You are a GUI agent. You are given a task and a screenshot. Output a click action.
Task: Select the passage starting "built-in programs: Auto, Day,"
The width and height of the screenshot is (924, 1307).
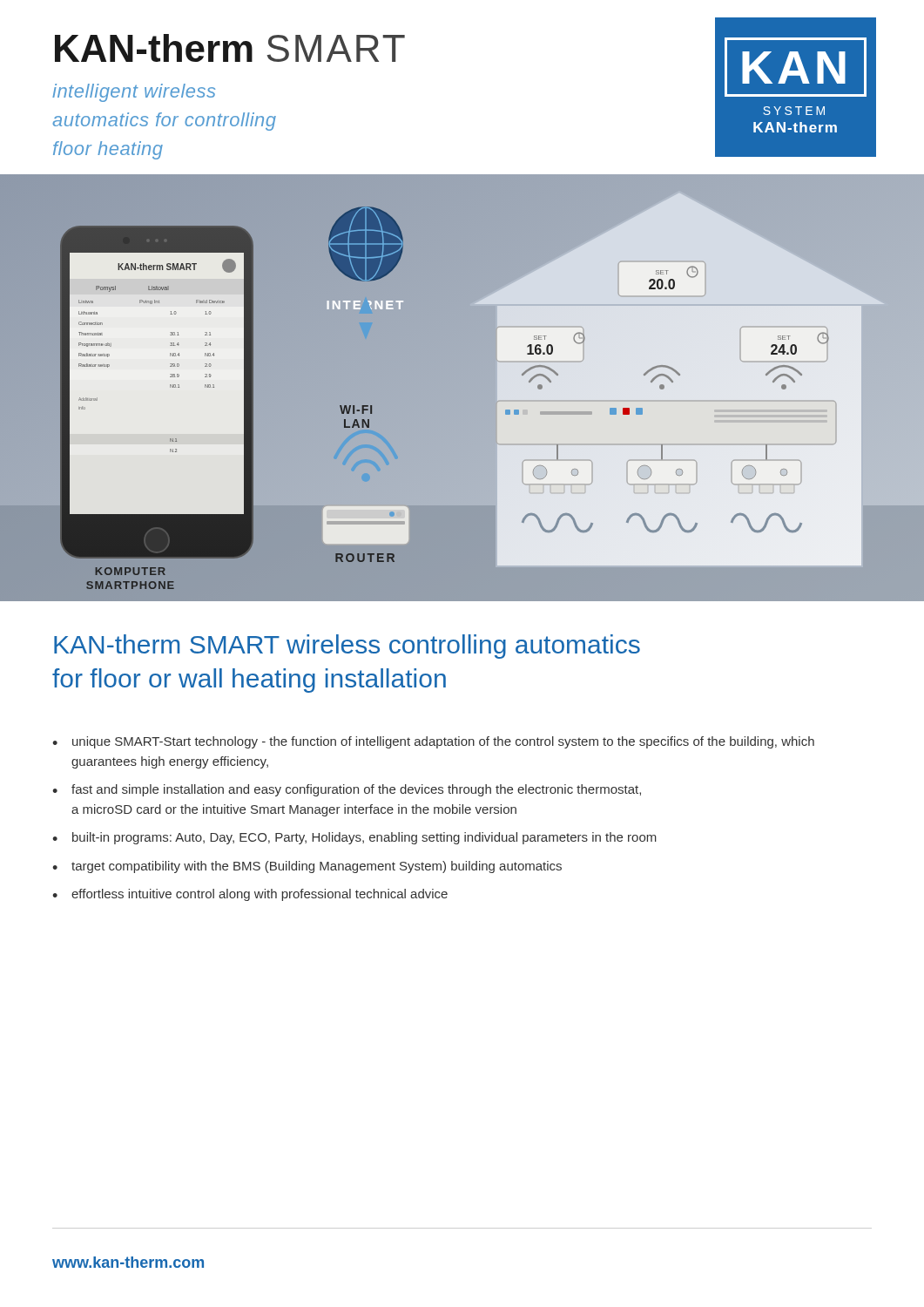(x=364, y=837)
